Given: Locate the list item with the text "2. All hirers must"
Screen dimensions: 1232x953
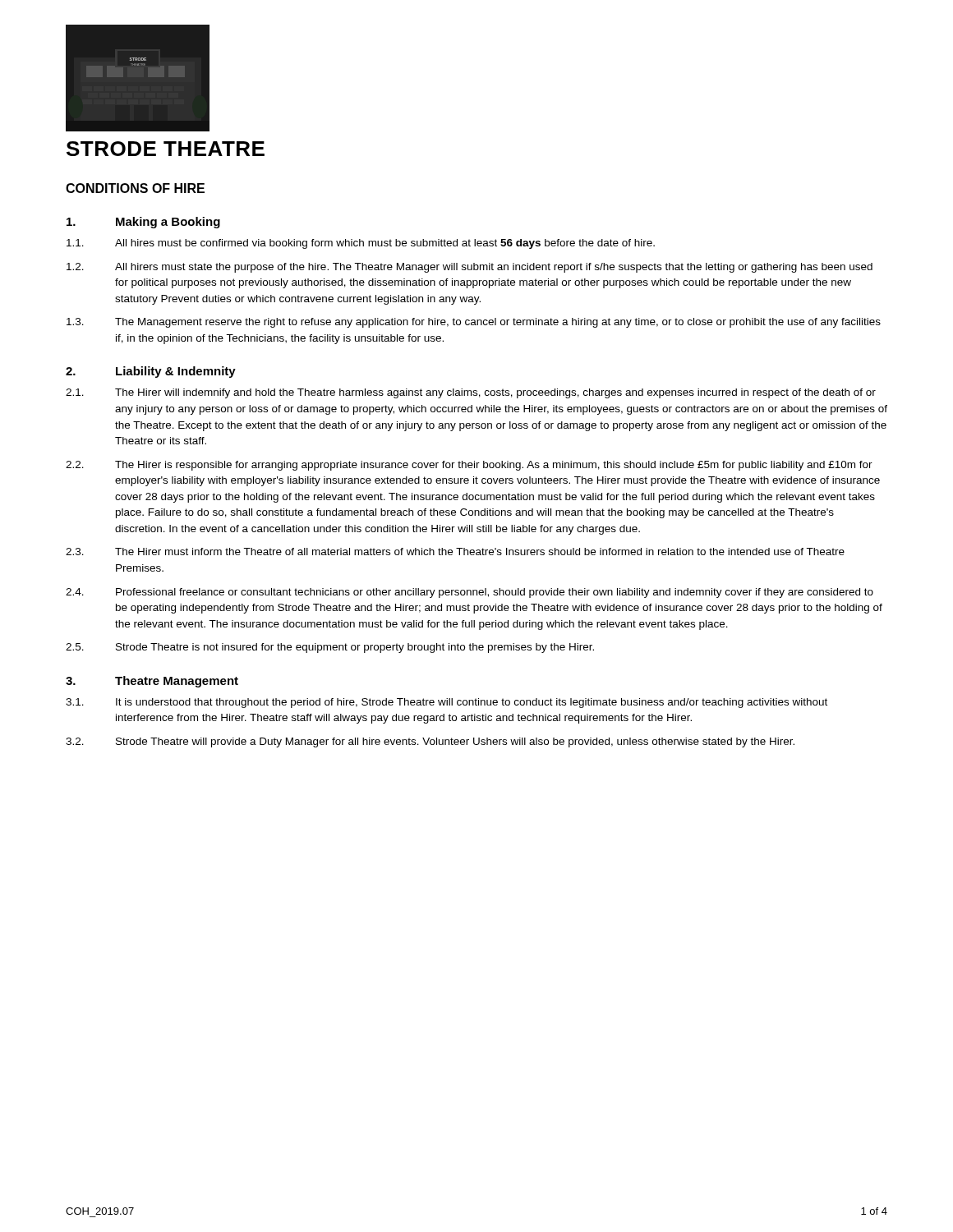Looking at the screenshot, I should click(x=476, y=282).
